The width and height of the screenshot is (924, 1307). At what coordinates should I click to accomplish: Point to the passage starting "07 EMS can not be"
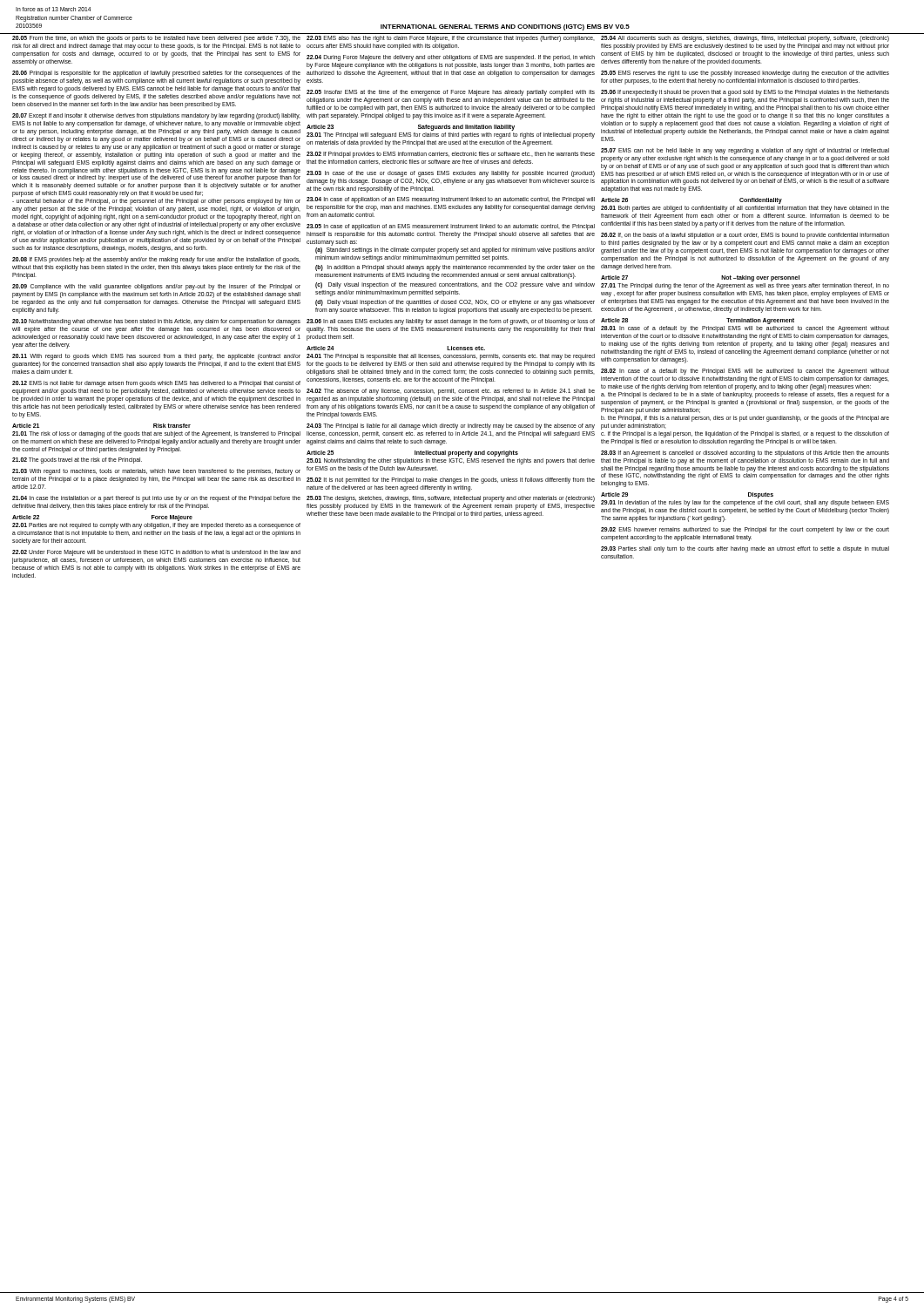tap(745, 170)
